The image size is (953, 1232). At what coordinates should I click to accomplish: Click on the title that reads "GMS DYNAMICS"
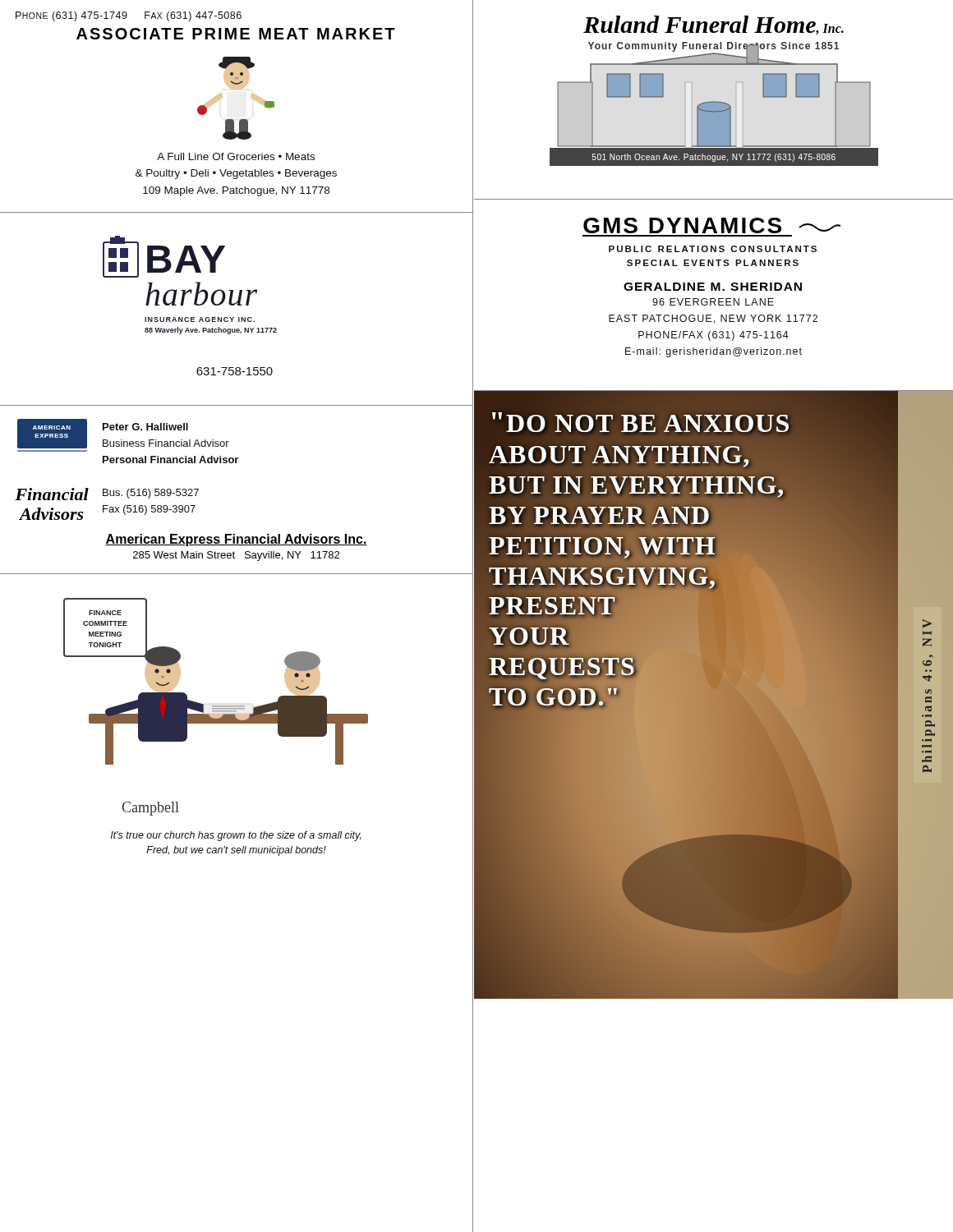click(x=714, y=225)
